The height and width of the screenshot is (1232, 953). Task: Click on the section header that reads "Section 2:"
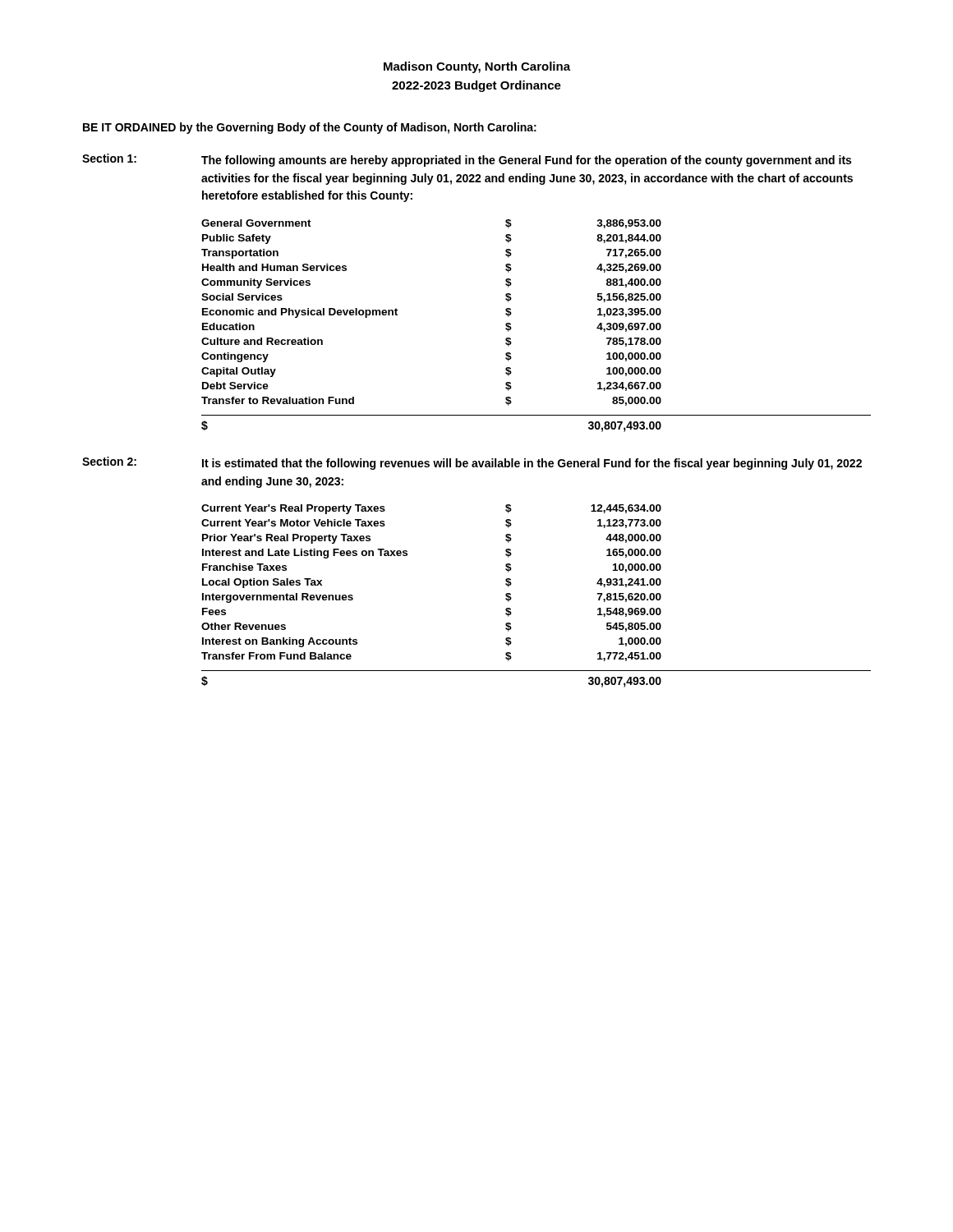coord(110,462)
